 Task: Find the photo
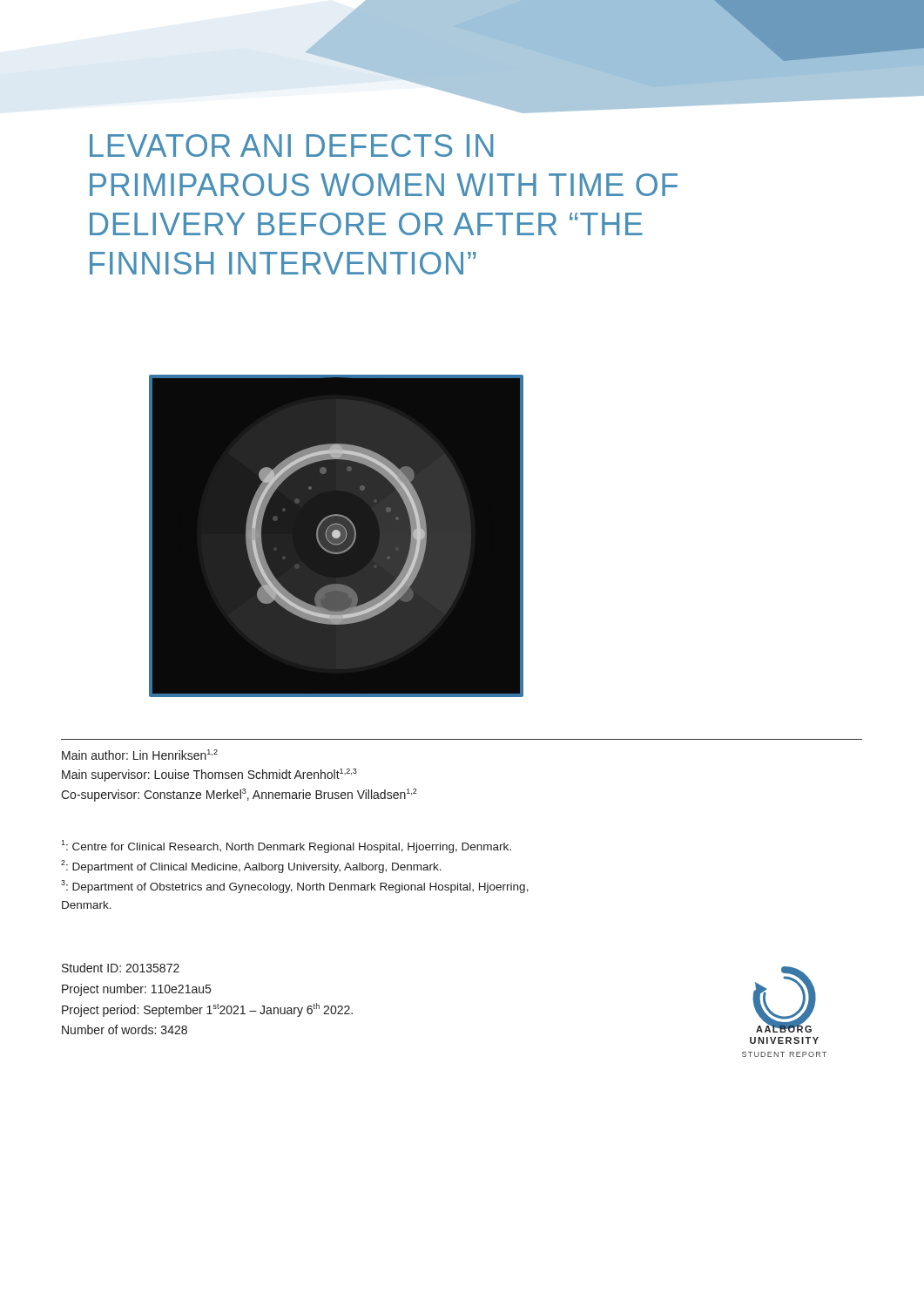point(336,536)
